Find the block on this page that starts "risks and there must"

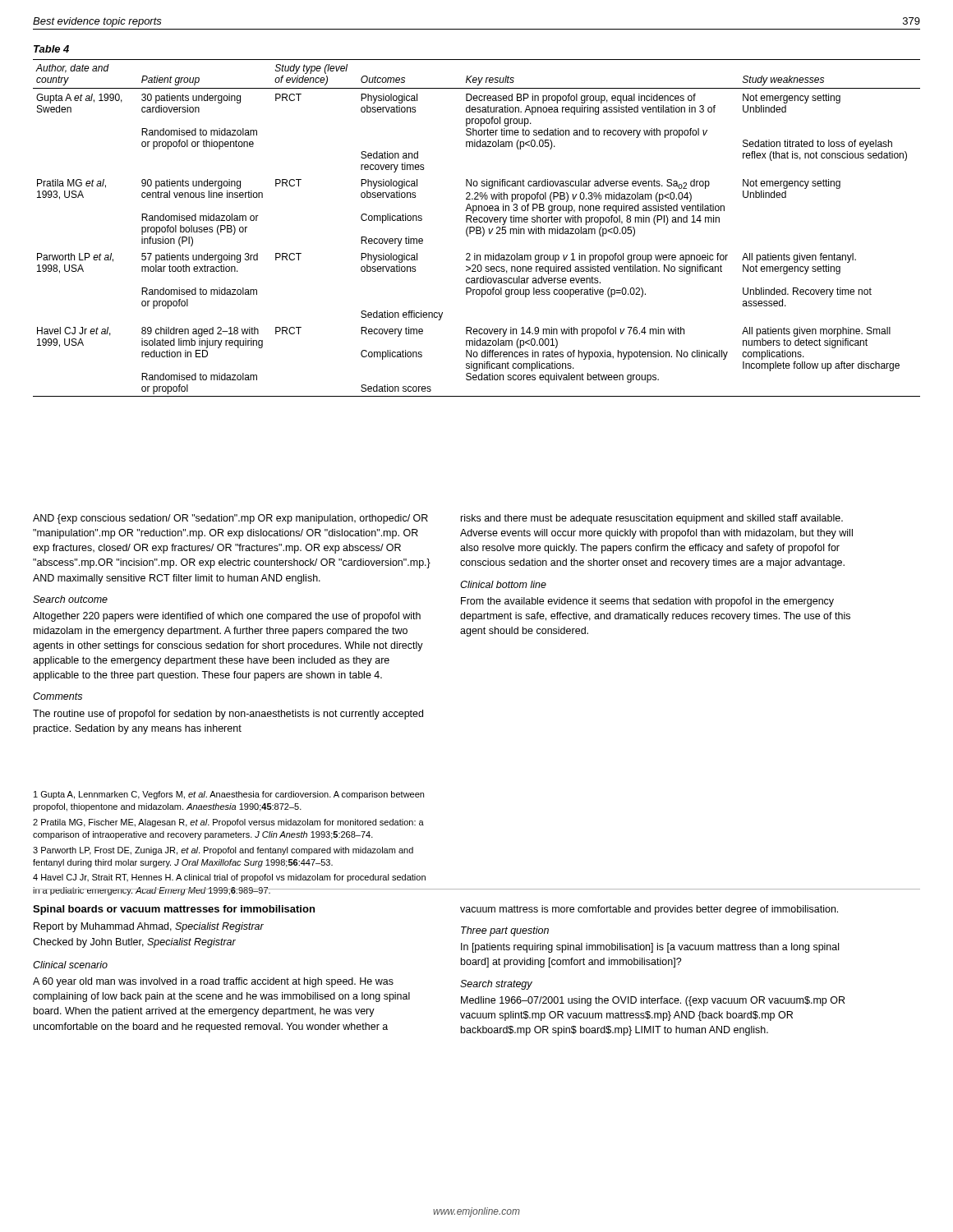pos(657,541)
